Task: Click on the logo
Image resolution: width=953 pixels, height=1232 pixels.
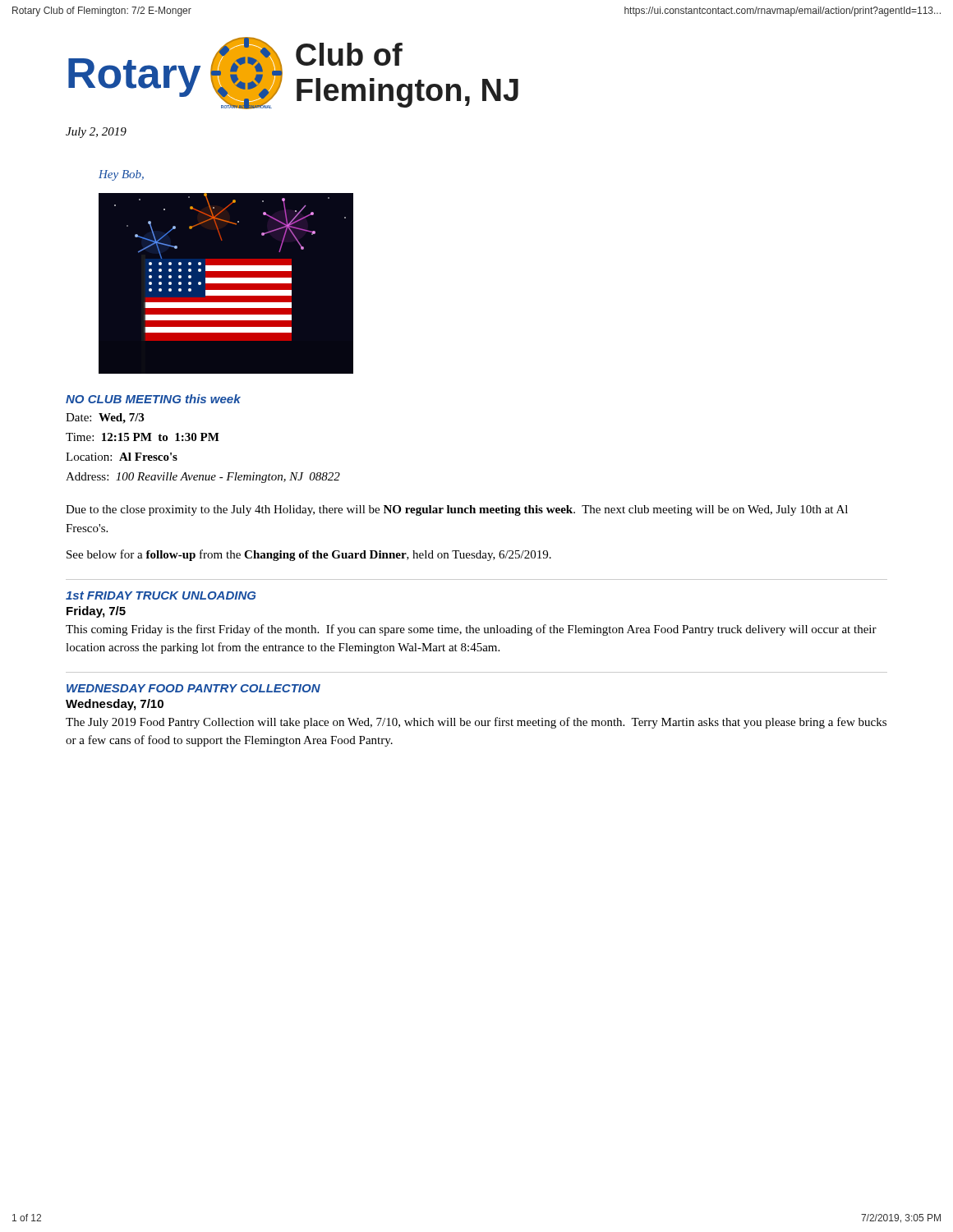Action: click(x=476, y=73)
